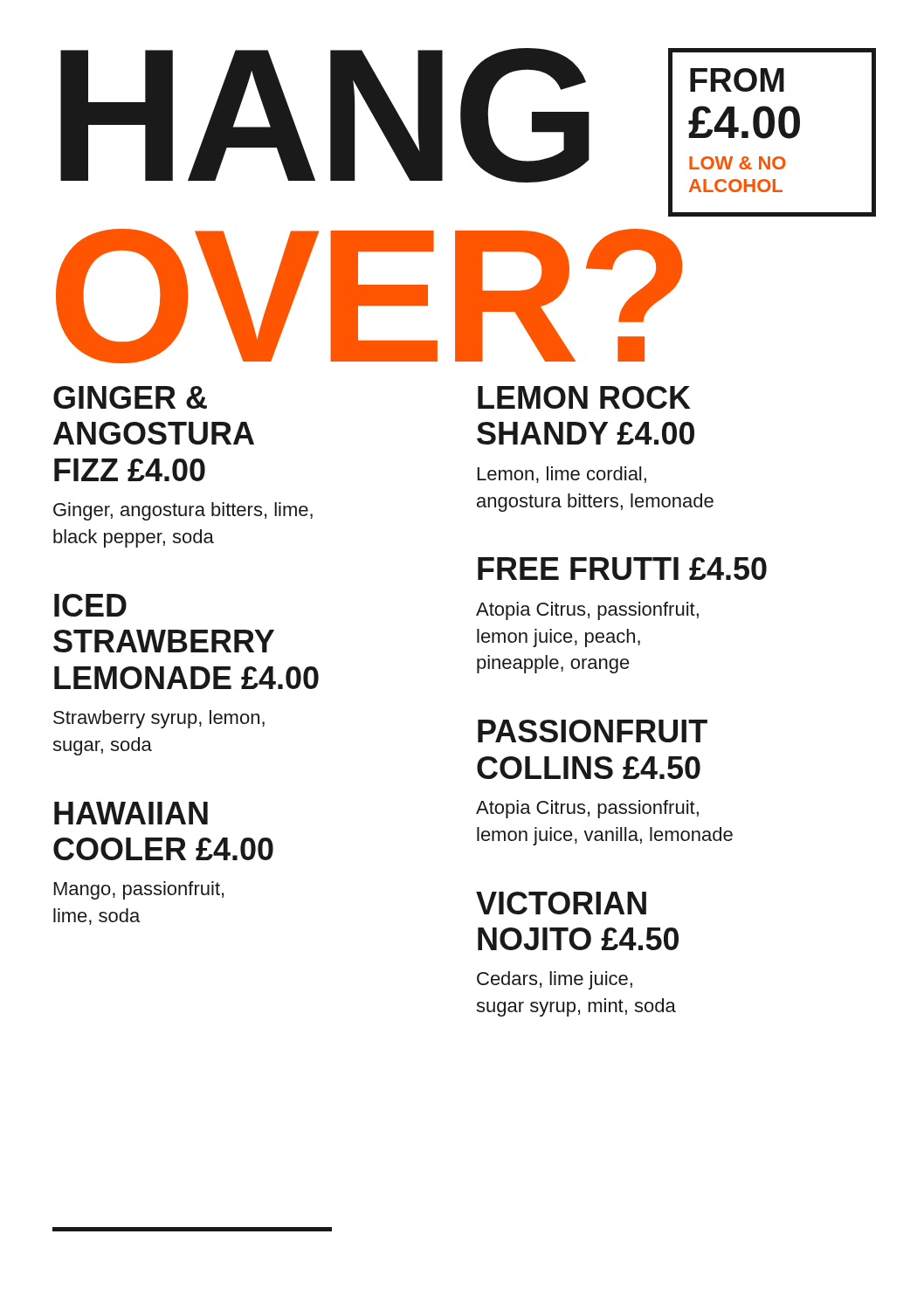The image size is (924, 1310).
Task: Locate the text "HANG OVER?"
Action: [x=345, y=205]
